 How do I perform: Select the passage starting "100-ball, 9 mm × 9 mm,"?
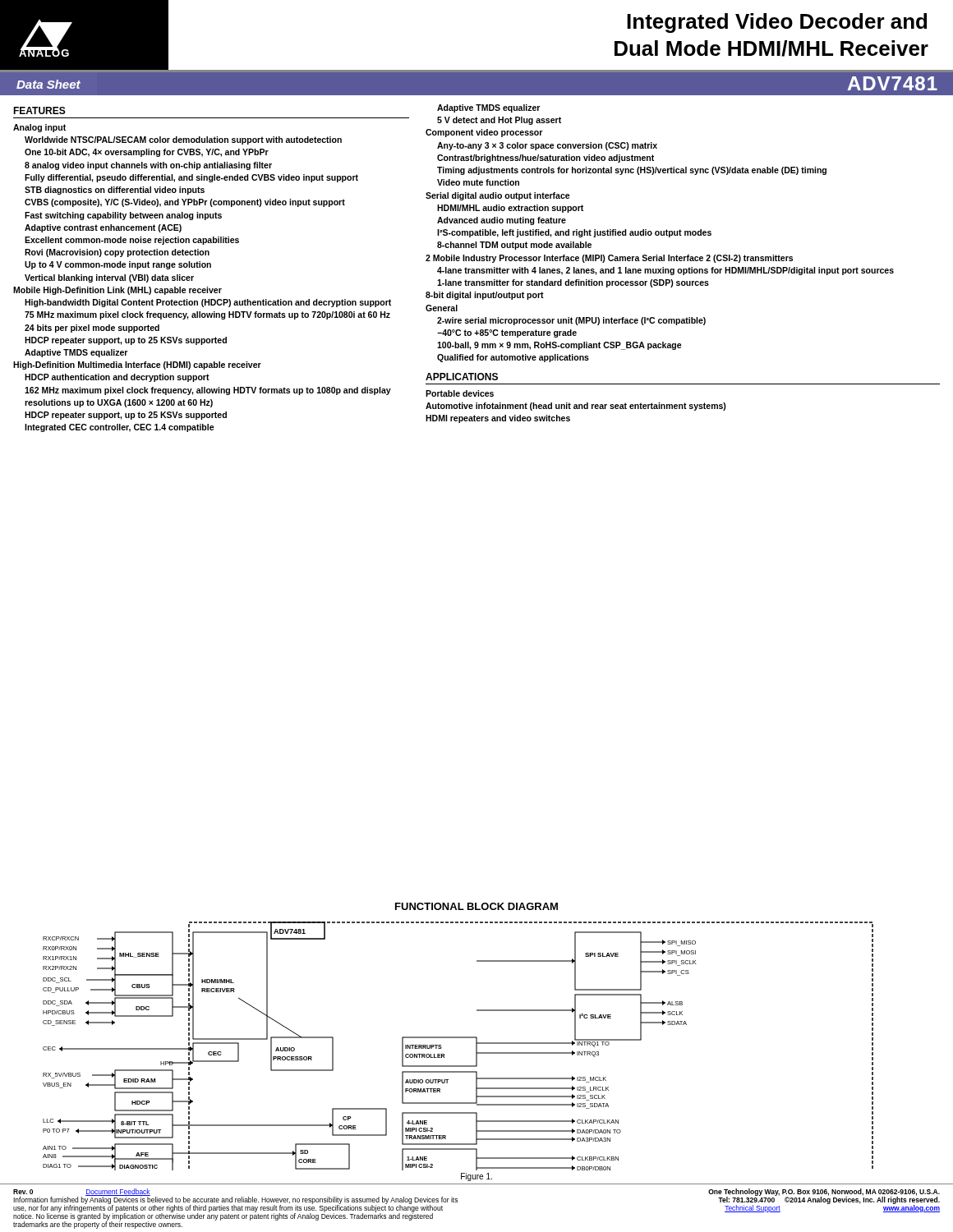pyautogui.click(x=559, y=345)
